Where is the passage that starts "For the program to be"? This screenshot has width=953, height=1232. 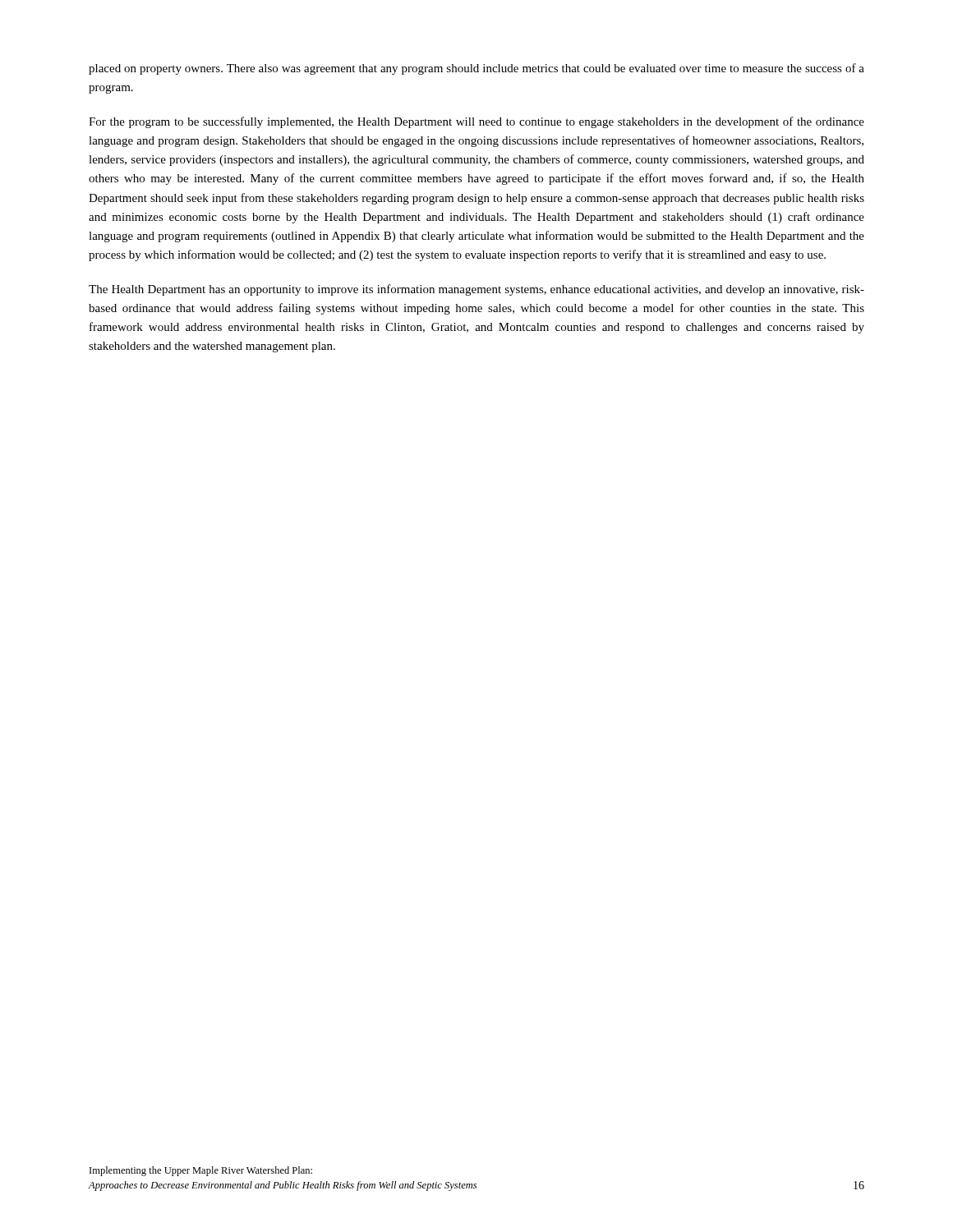pos(476,188)
